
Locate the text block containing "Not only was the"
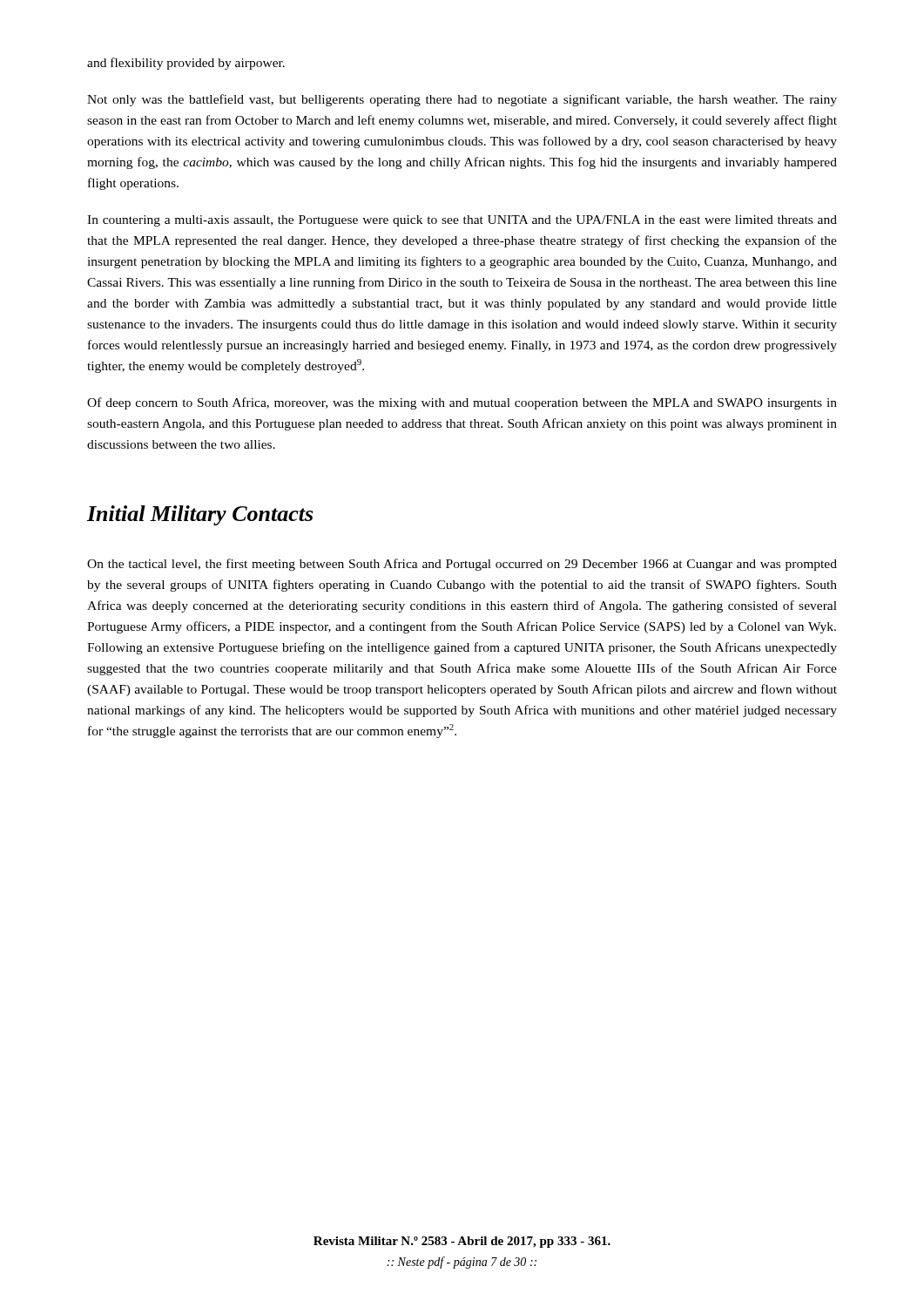pos(462,141)
